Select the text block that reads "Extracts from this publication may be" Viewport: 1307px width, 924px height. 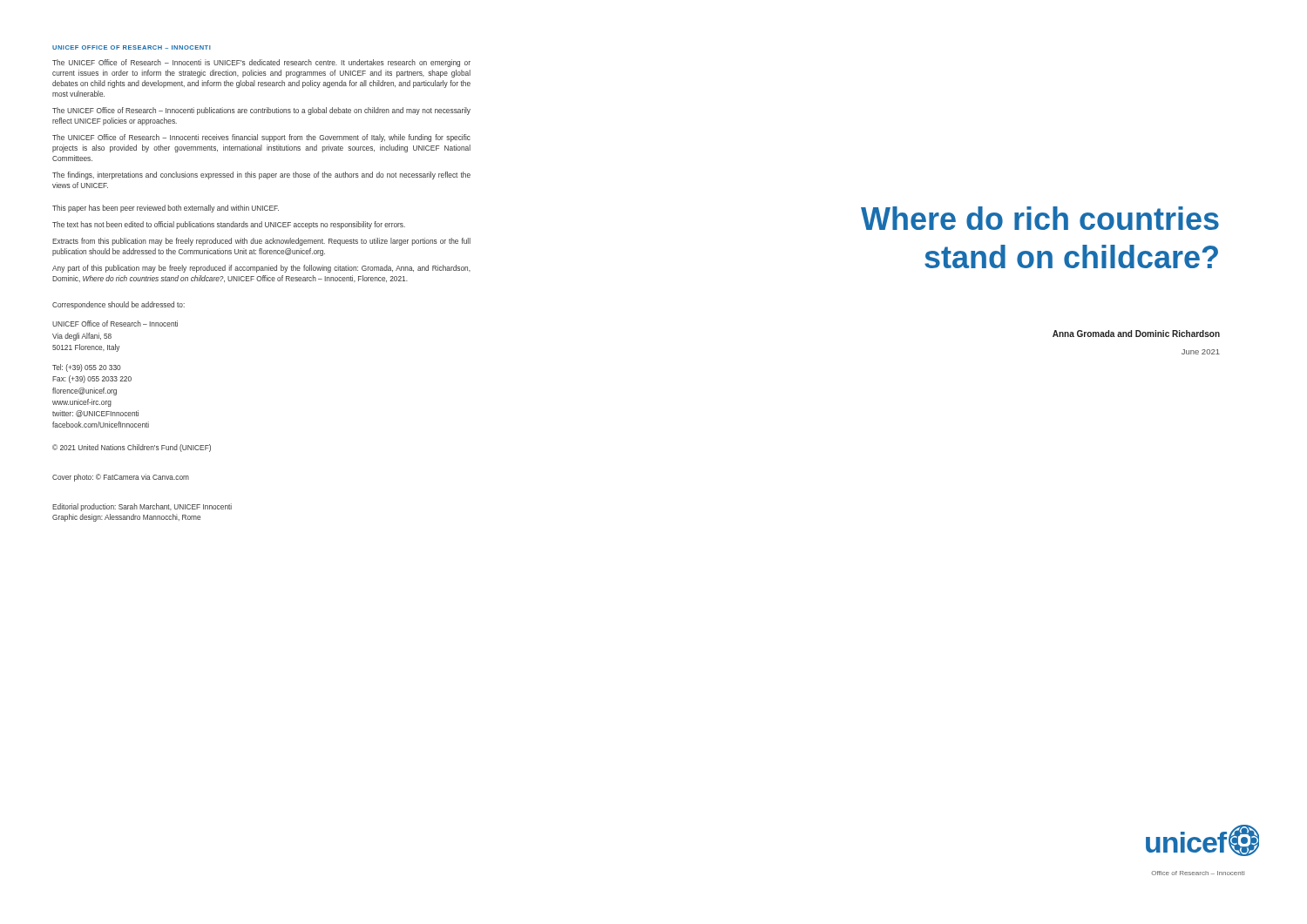(261, 247)
